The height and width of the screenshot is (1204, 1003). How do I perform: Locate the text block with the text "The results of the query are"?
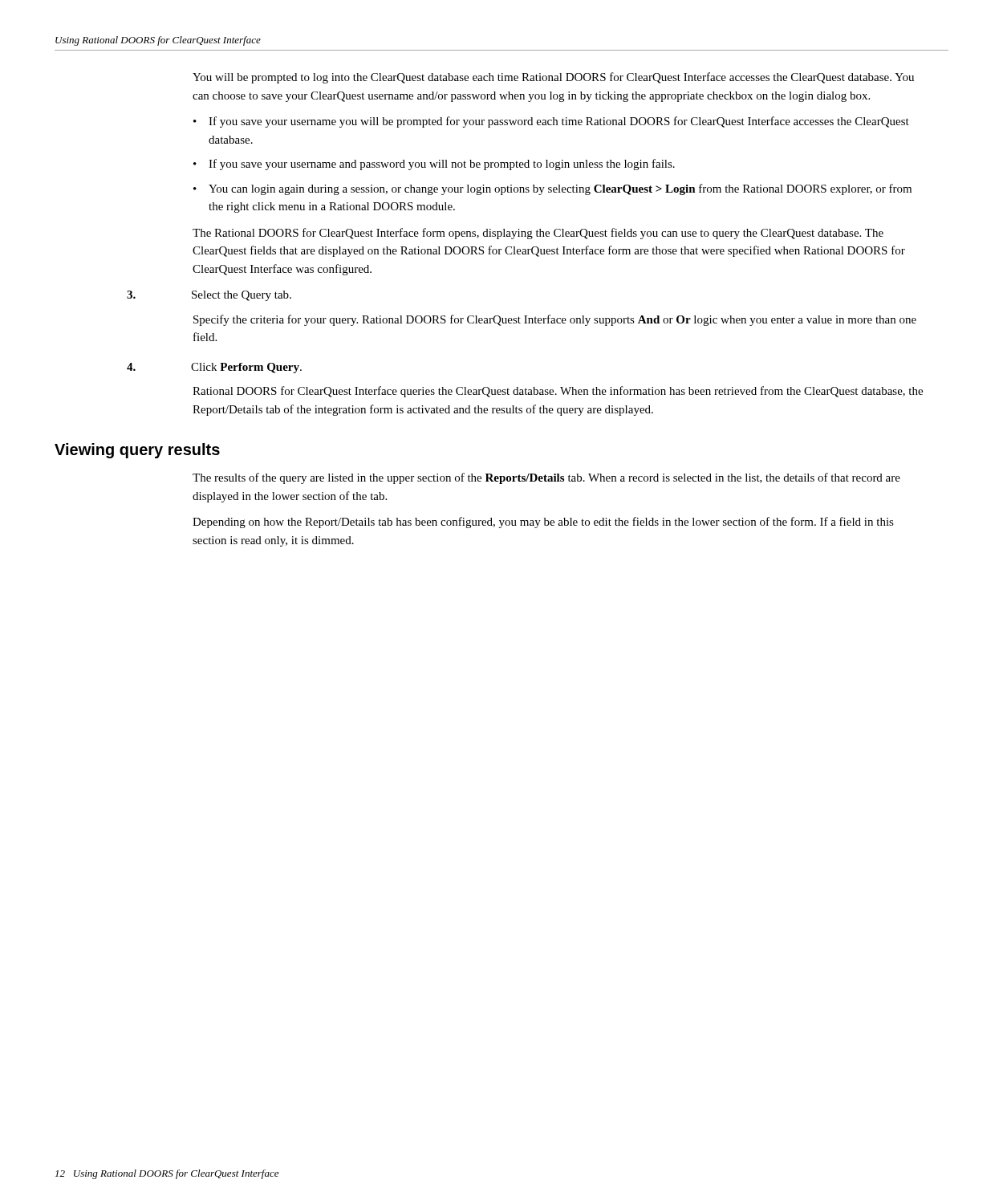pyautogui.click(x=558, y=487)
